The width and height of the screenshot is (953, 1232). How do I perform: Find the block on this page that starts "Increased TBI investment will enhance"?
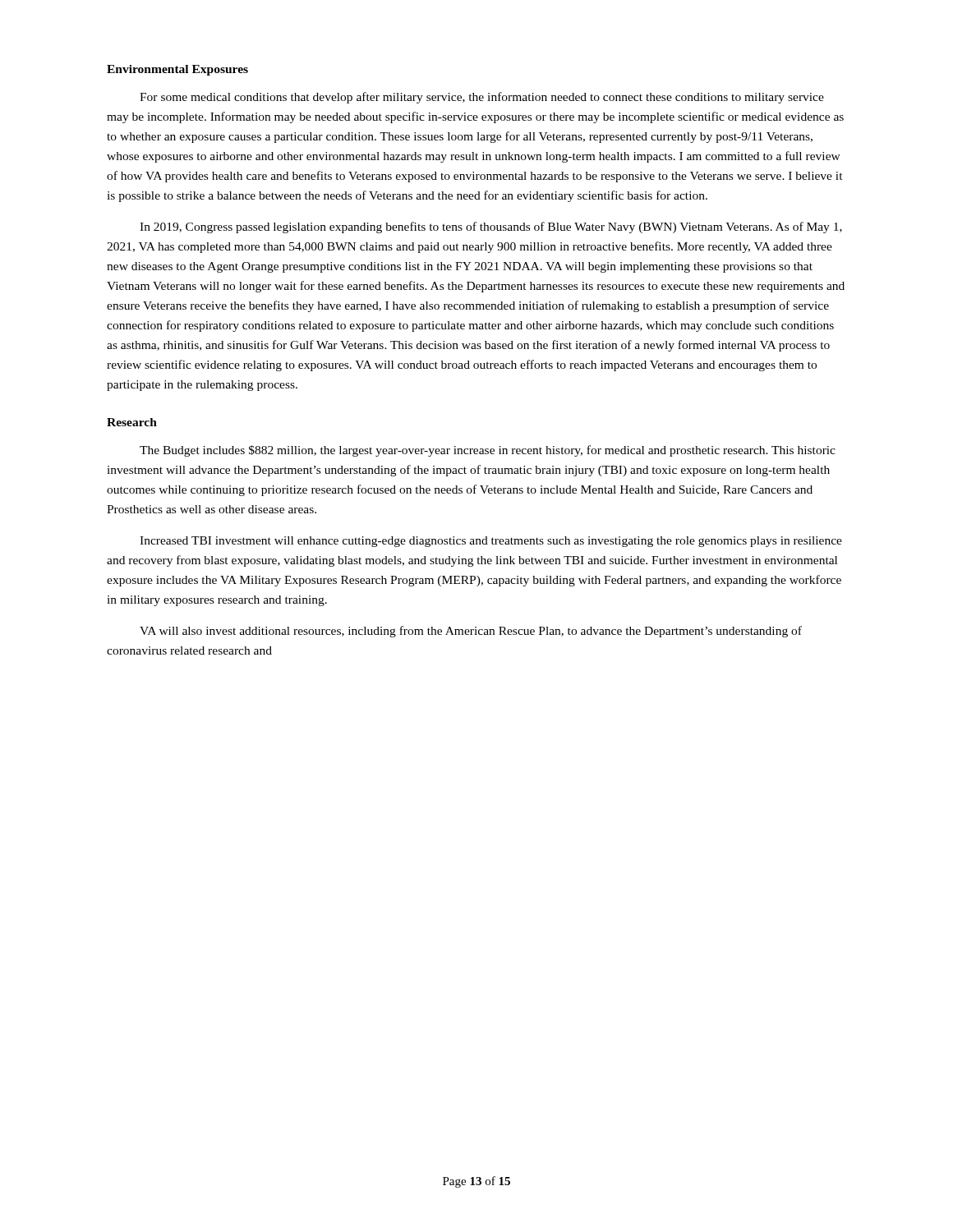(x=476, y=570)
